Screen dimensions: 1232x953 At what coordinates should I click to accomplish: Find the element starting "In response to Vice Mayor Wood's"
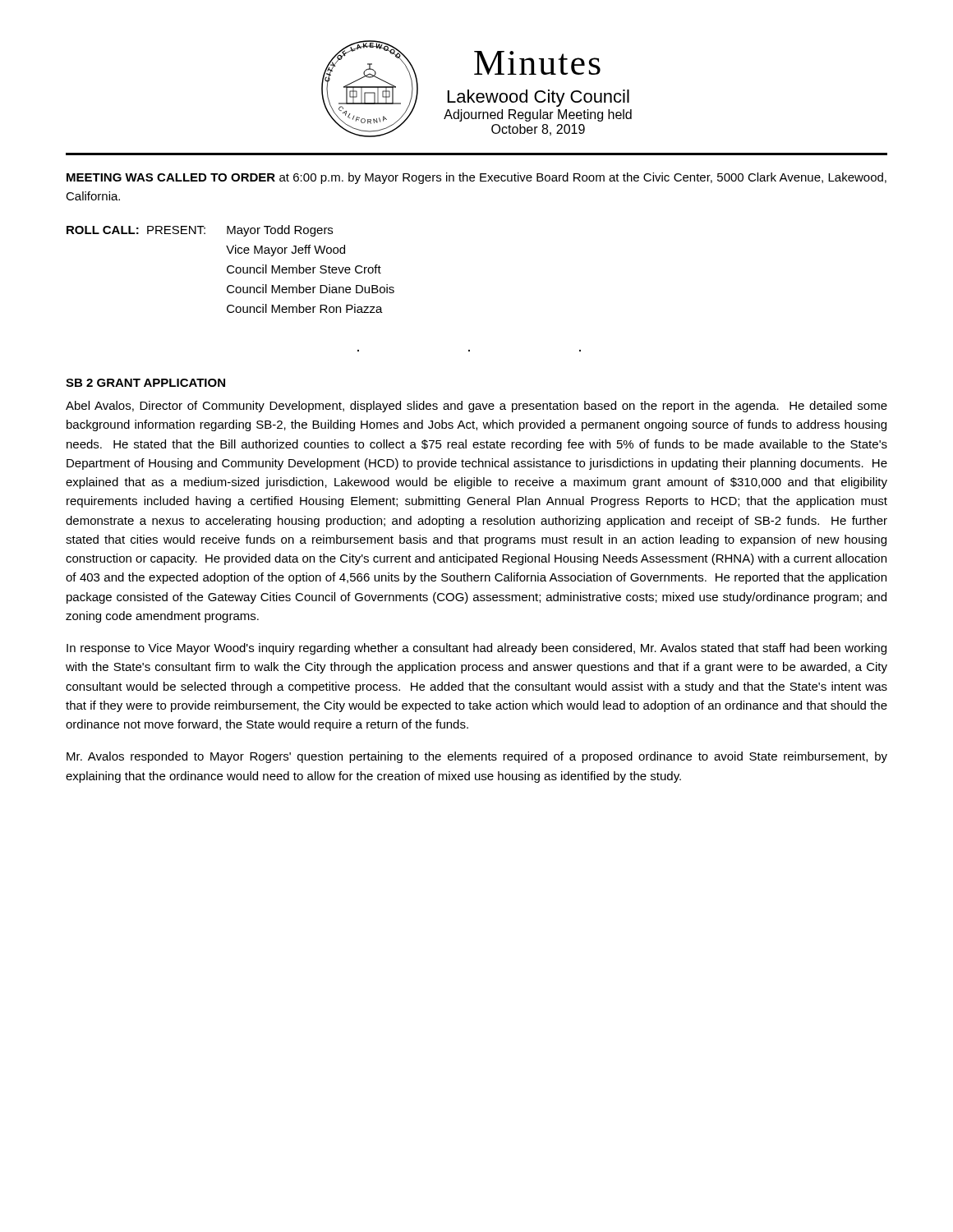point(476,686)
